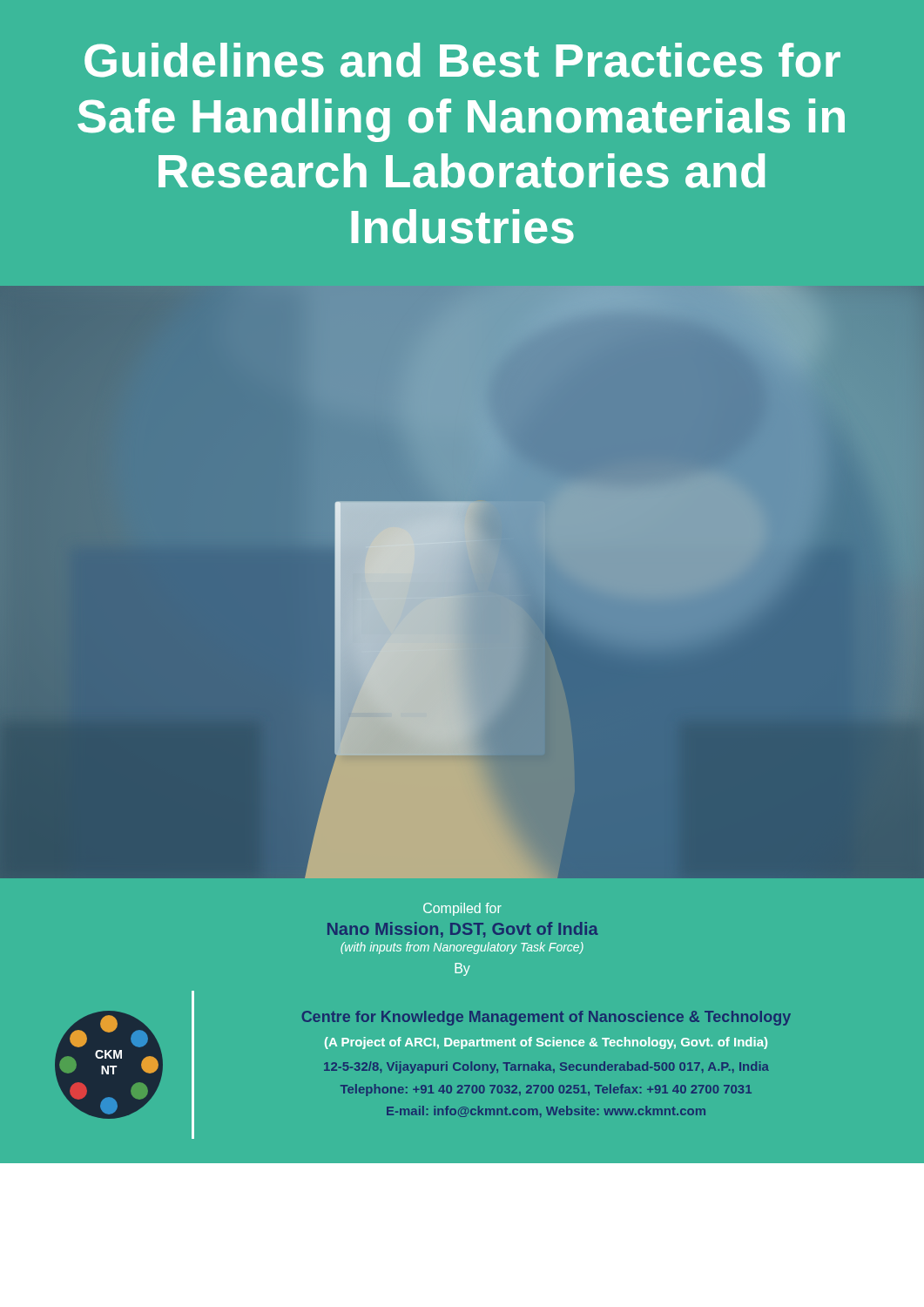Navigate to the block starting "Guidelines and Best Practices for Safe Handling"
Screen dimensions: 1307x924
462,144
